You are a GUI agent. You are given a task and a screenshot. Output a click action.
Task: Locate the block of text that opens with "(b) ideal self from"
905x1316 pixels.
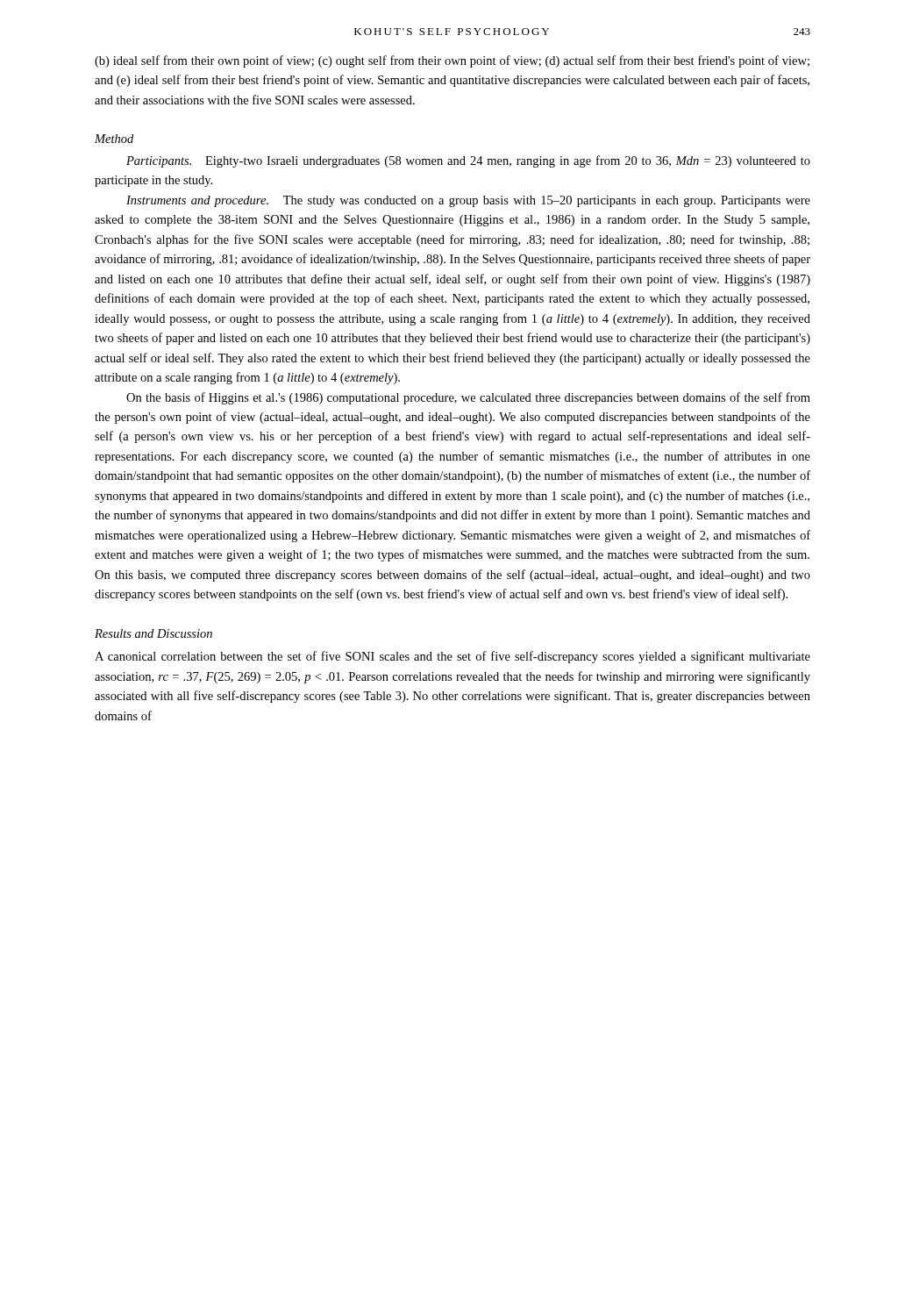(452, 80)
